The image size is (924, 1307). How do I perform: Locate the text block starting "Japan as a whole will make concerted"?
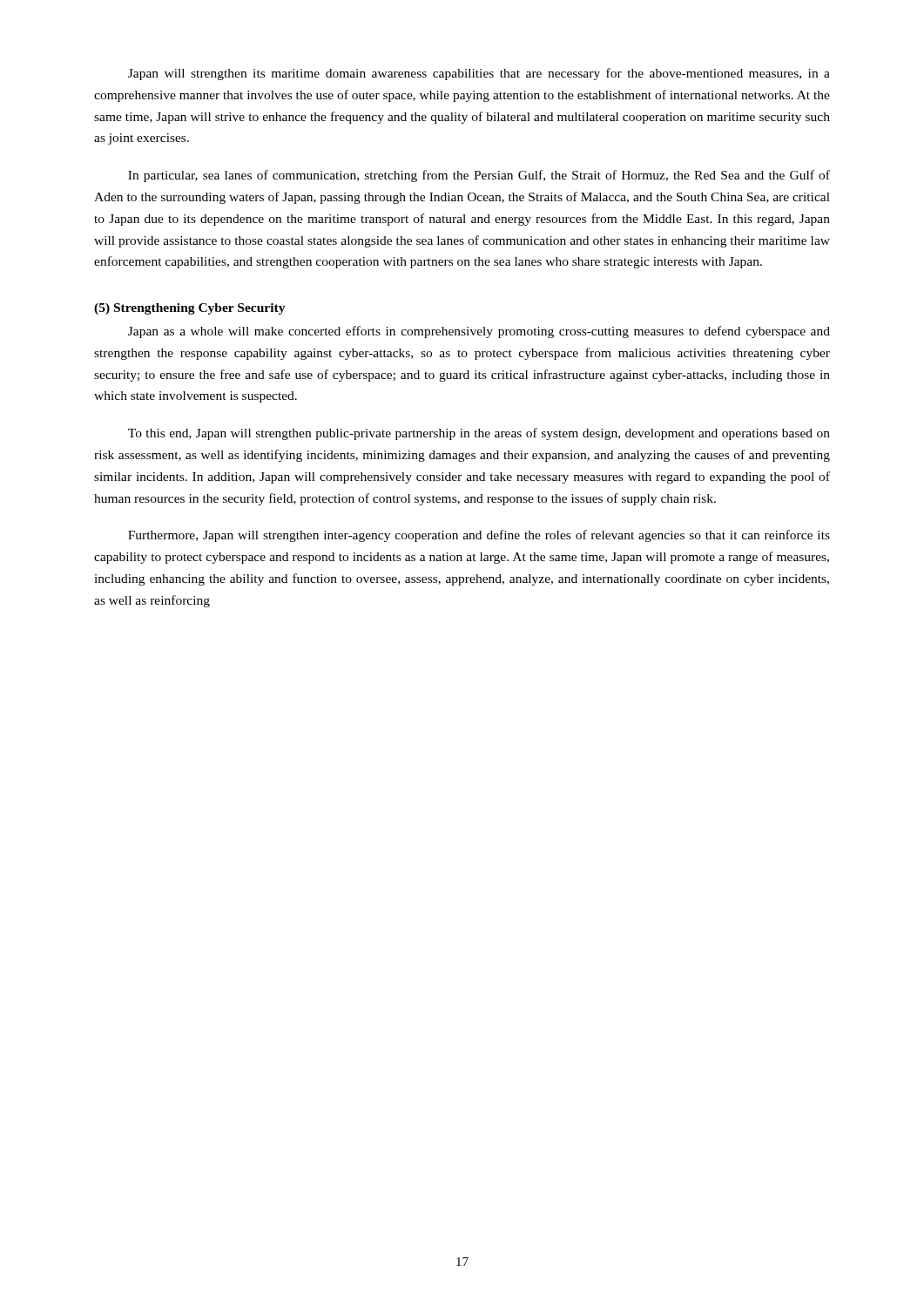tap(462, 466)
